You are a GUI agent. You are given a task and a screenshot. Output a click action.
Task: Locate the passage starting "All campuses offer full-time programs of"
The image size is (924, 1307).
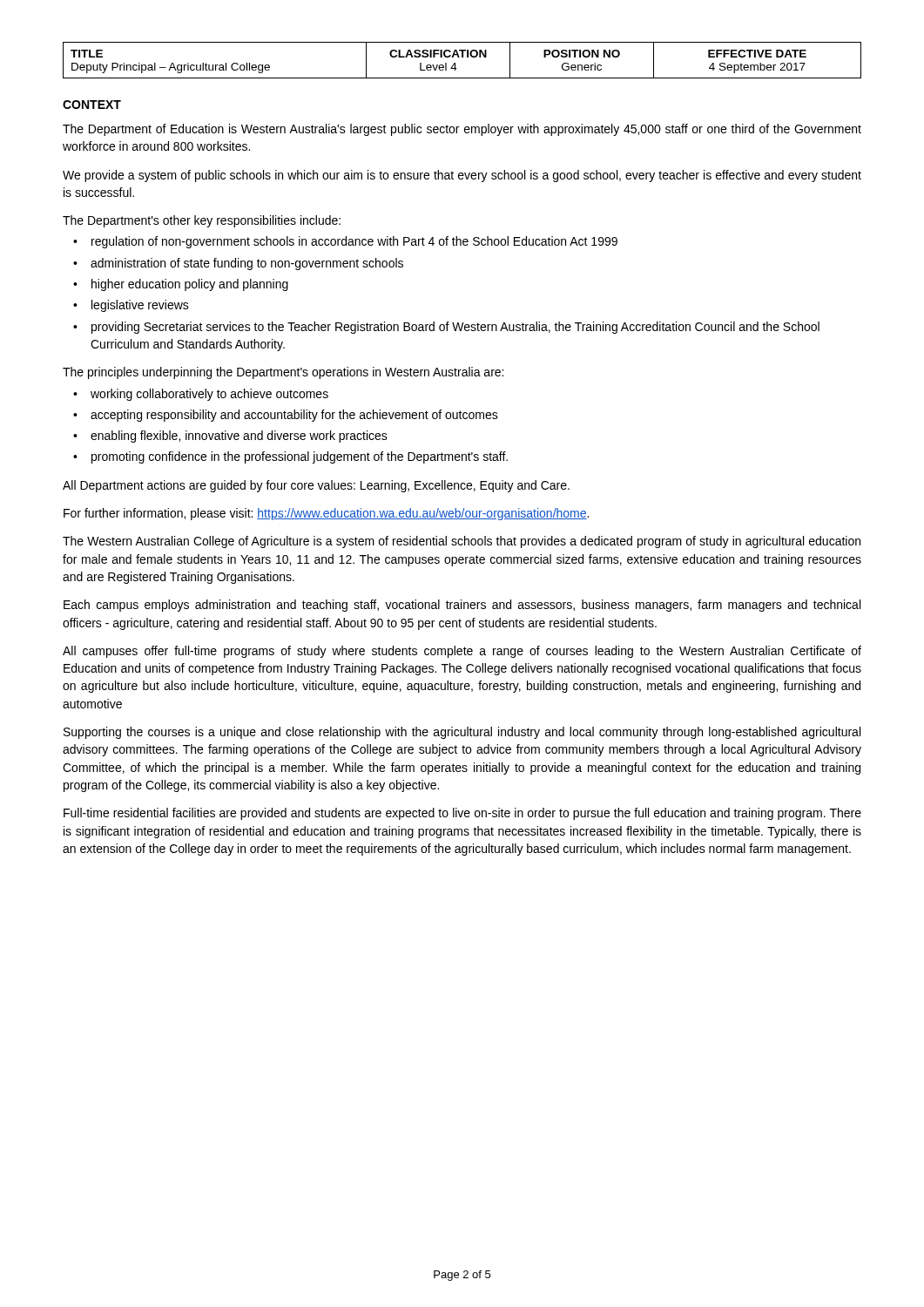pyautogui.click(x=462, y=677)
